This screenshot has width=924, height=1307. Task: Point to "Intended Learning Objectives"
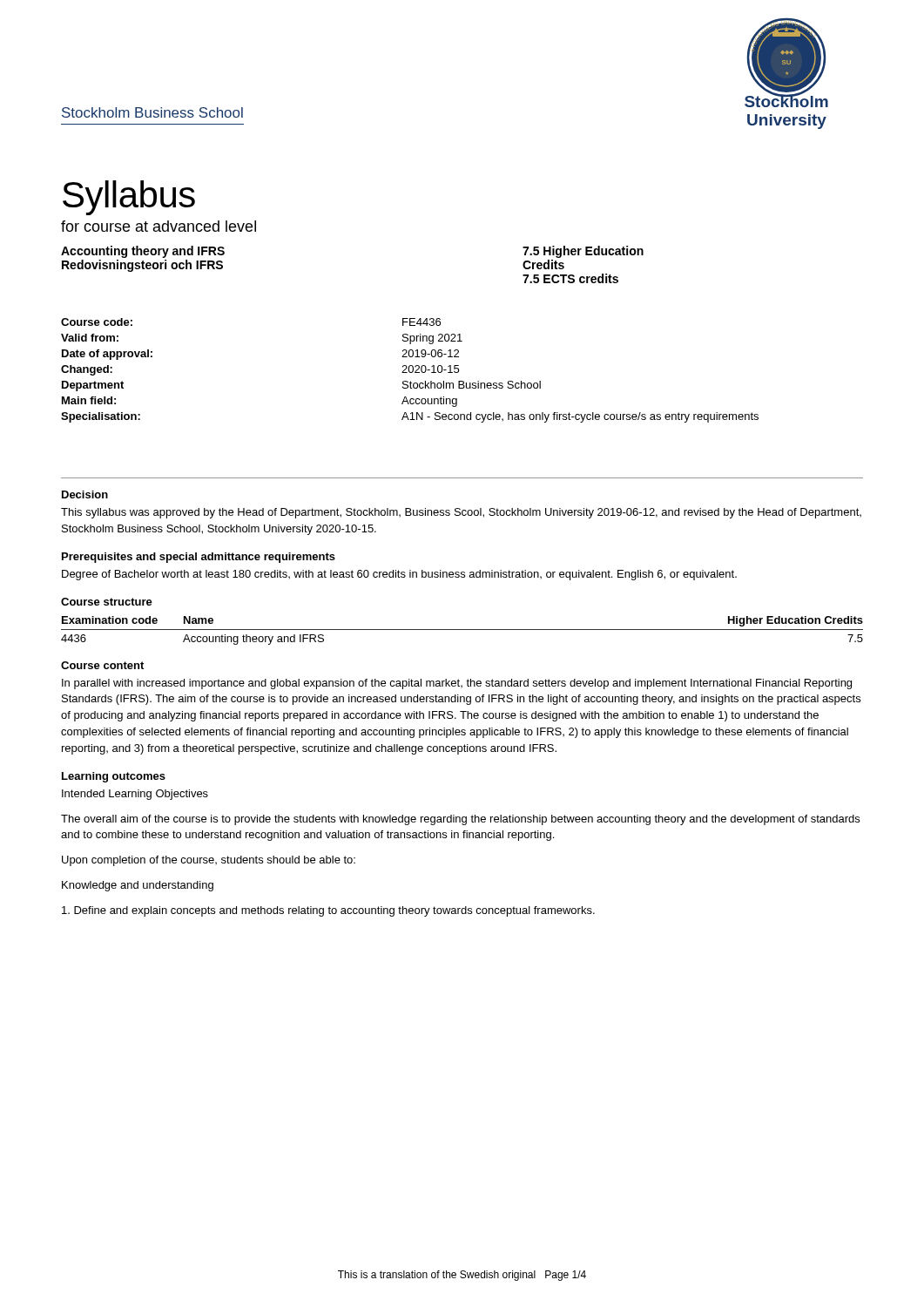[x=135, y=793]
